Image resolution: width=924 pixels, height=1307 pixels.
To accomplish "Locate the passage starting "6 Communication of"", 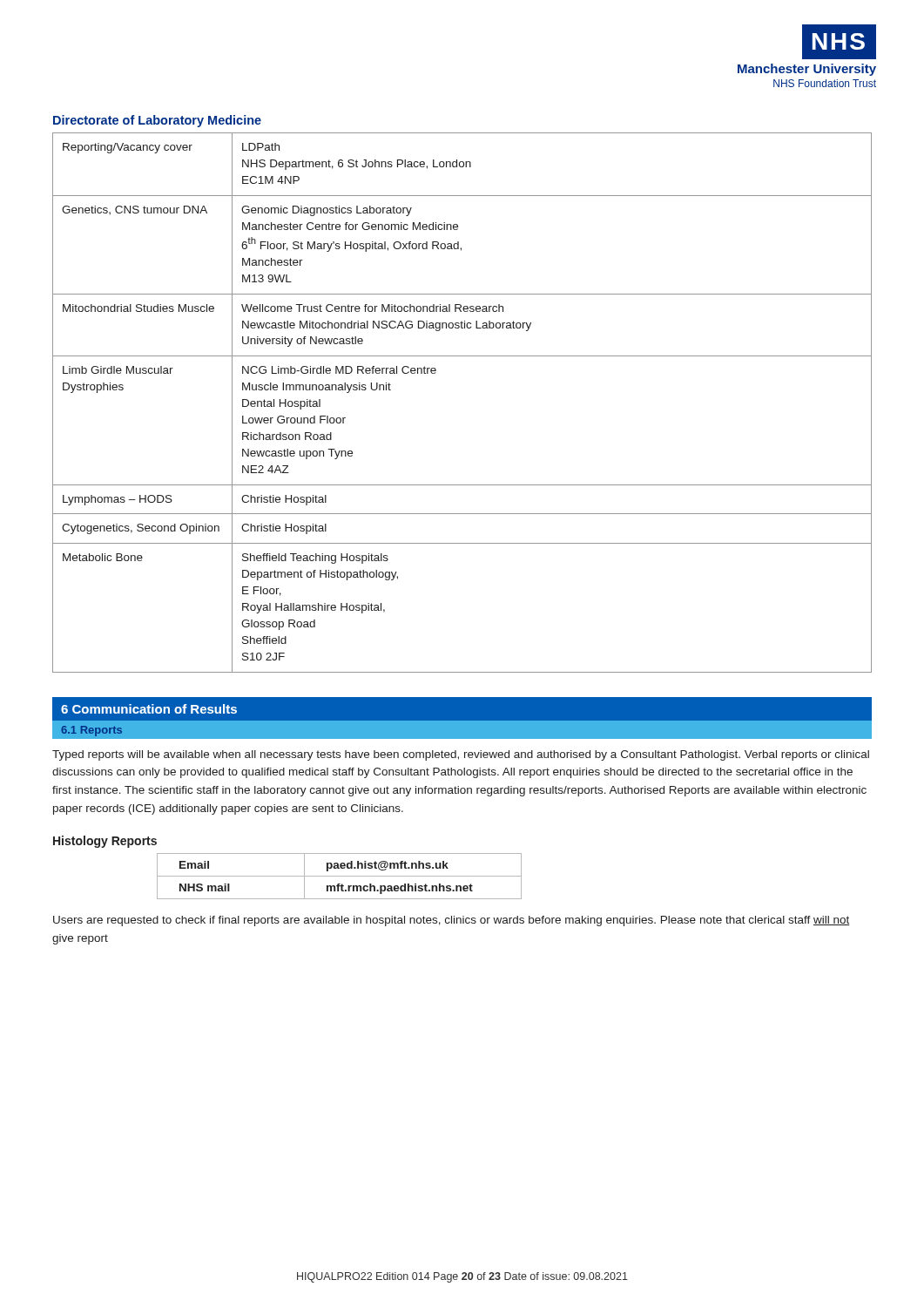I will 149,708.
